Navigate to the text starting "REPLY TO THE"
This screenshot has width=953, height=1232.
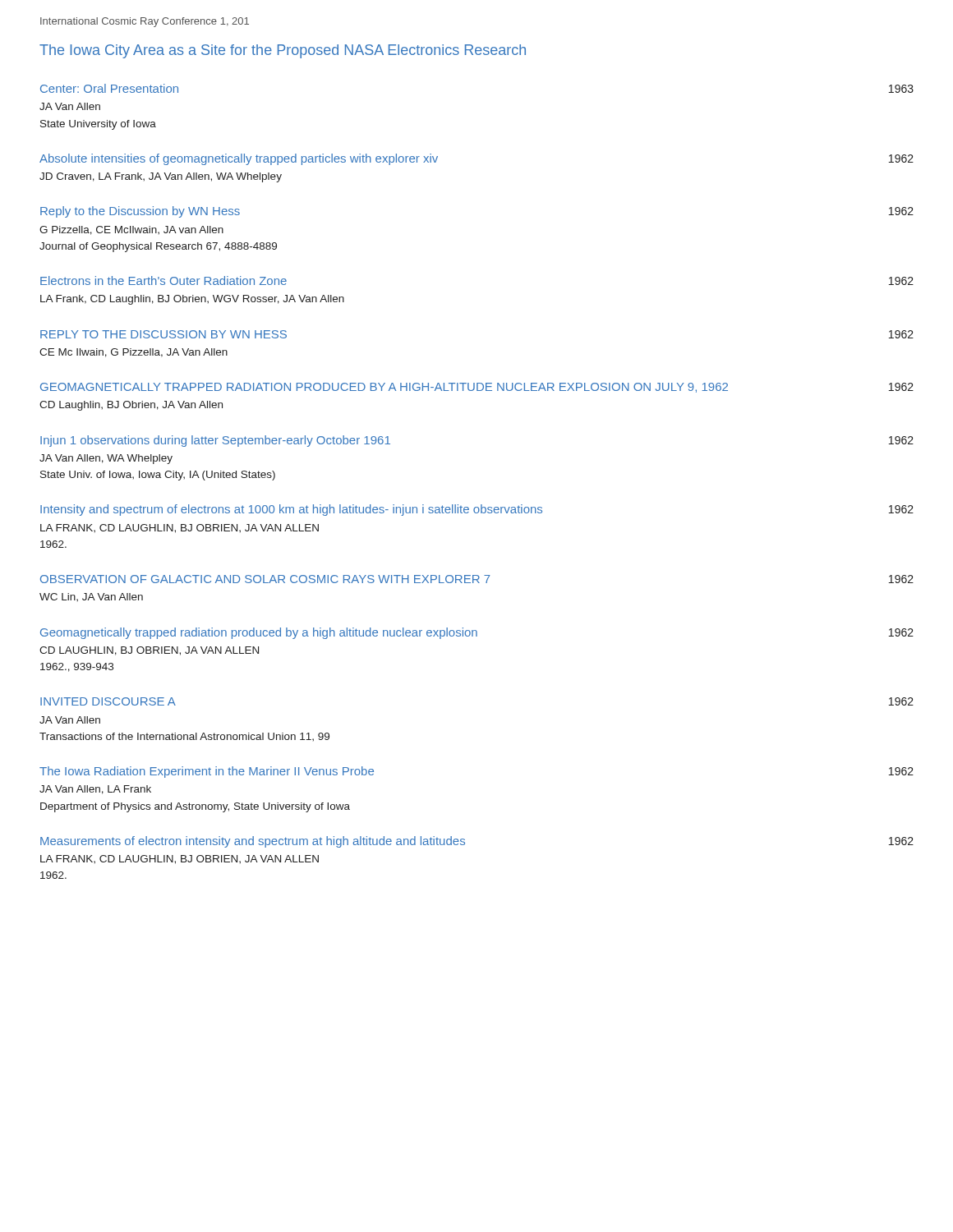coord(161,334)
